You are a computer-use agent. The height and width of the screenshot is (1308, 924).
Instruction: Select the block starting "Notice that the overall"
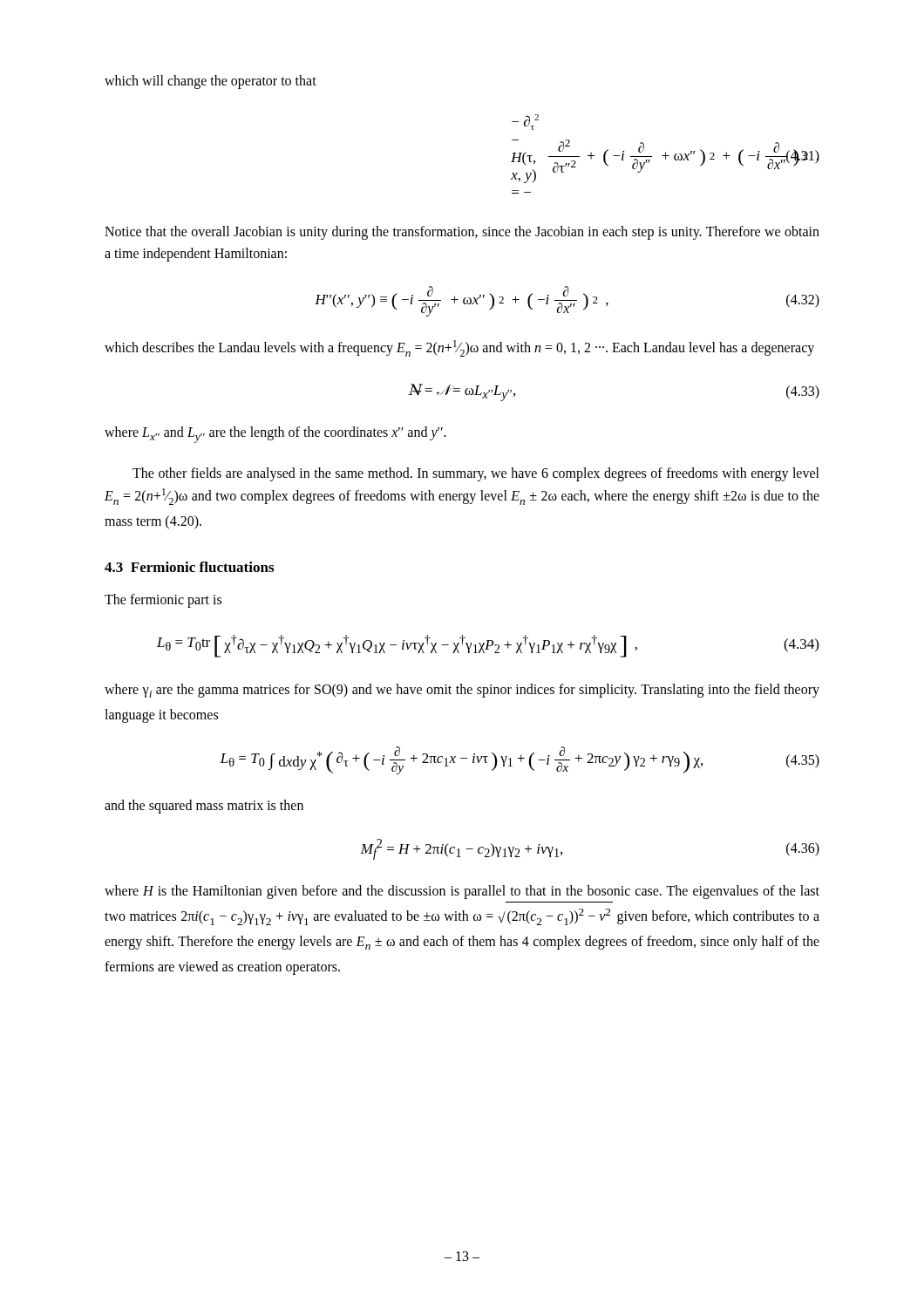(462, 242)
